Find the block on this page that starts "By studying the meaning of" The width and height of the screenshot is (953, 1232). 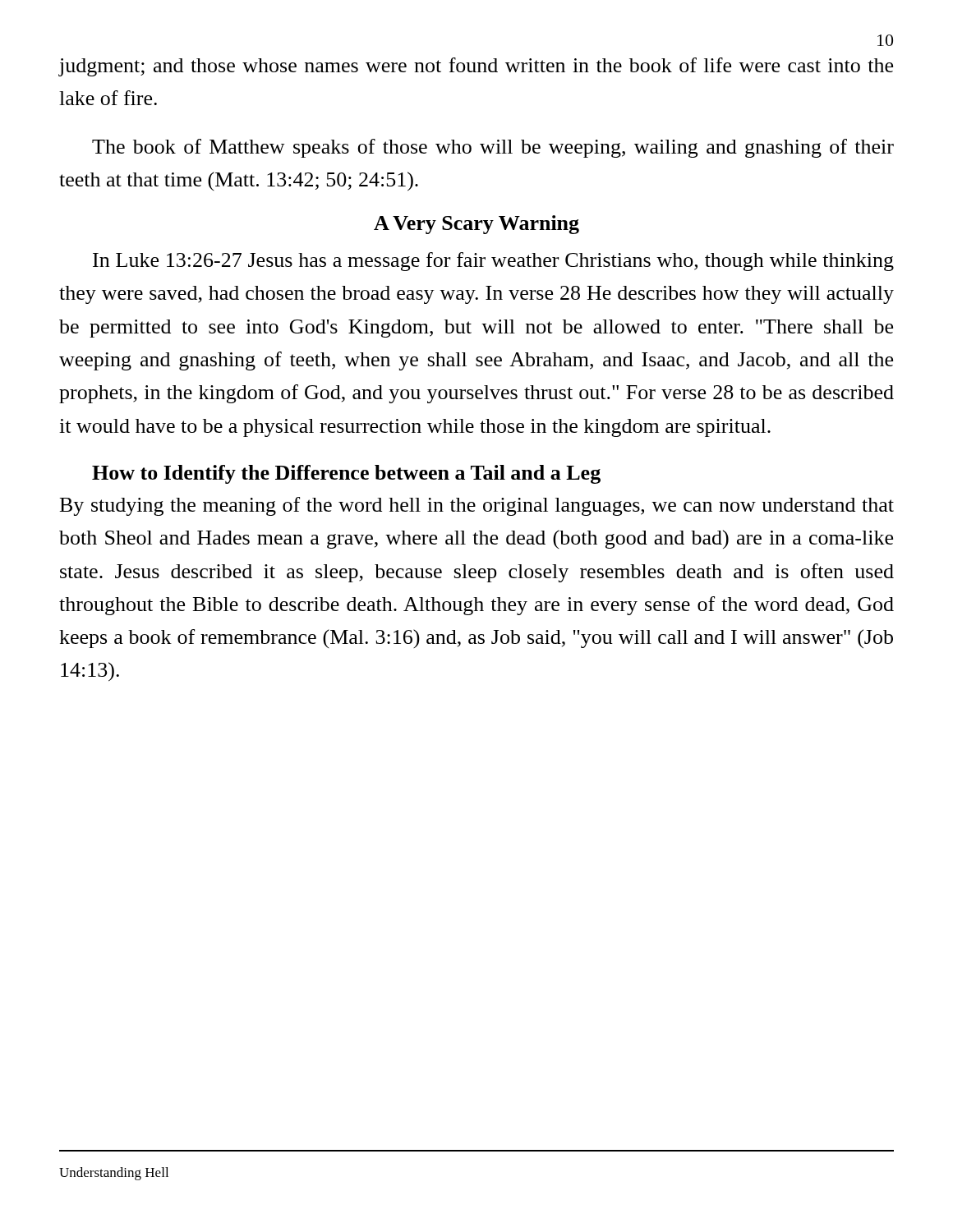(476, 588)
